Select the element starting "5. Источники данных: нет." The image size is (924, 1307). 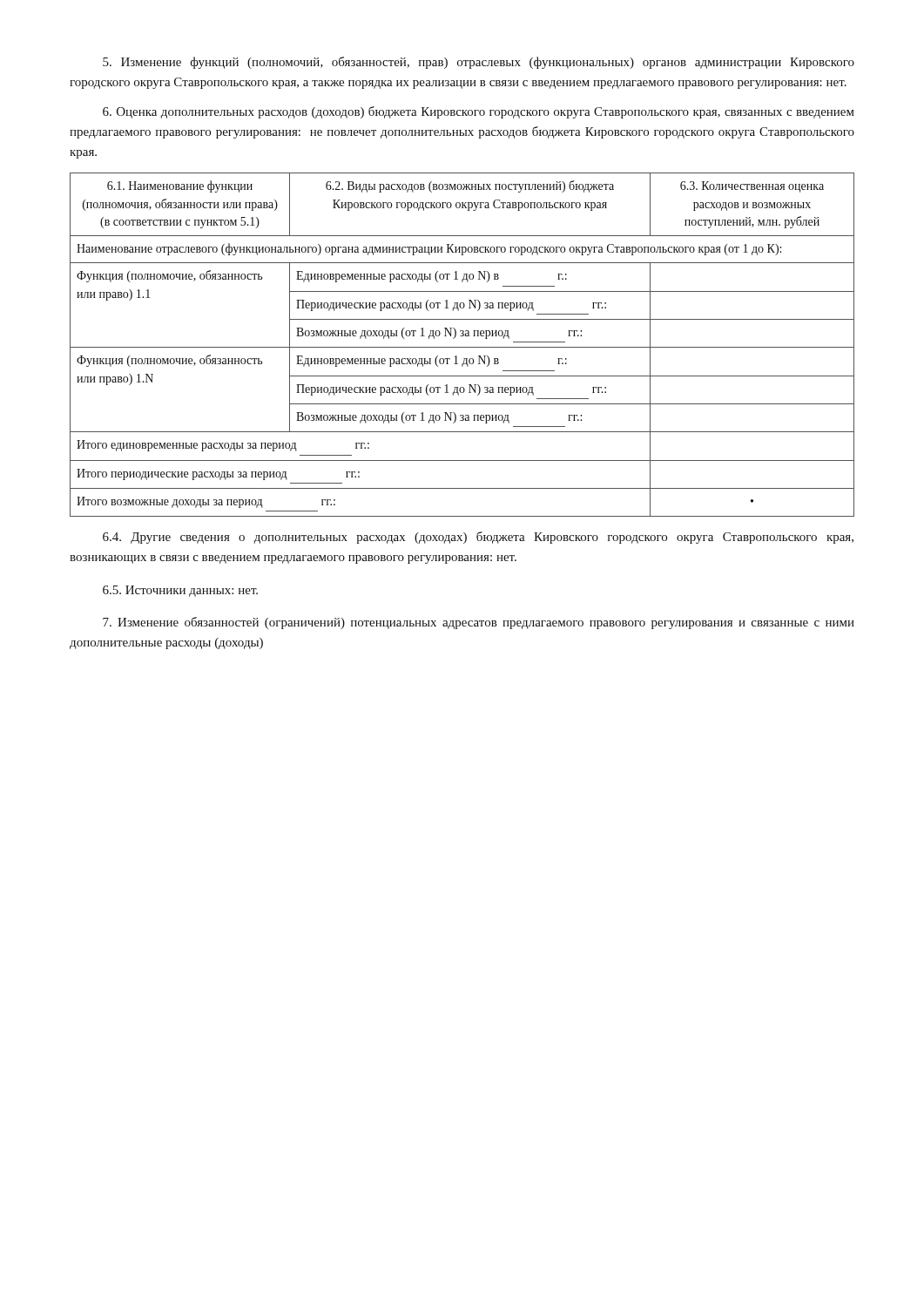point(181,590)
